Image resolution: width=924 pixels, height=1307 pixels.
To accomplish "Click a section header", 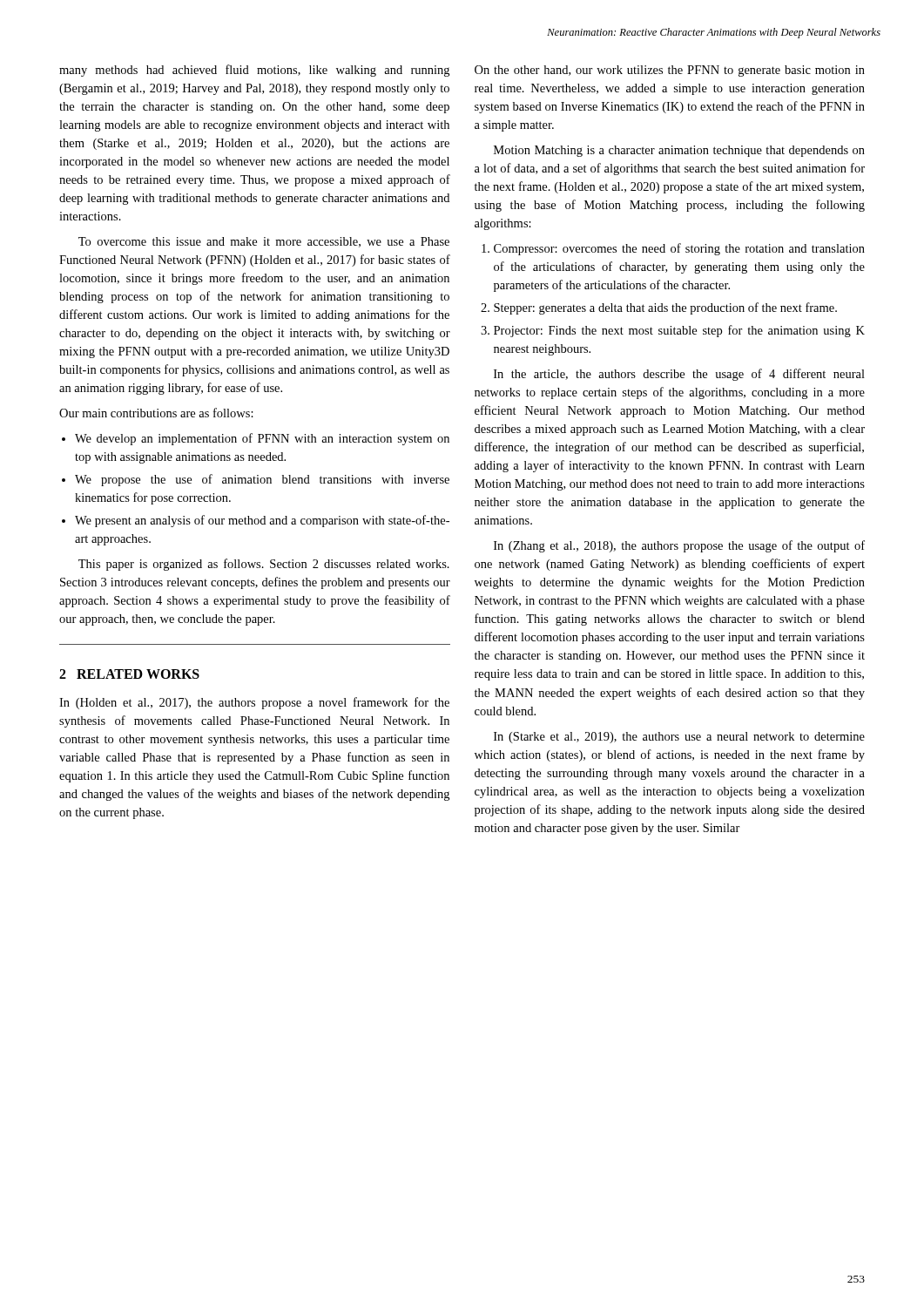I will pos(129,674).
